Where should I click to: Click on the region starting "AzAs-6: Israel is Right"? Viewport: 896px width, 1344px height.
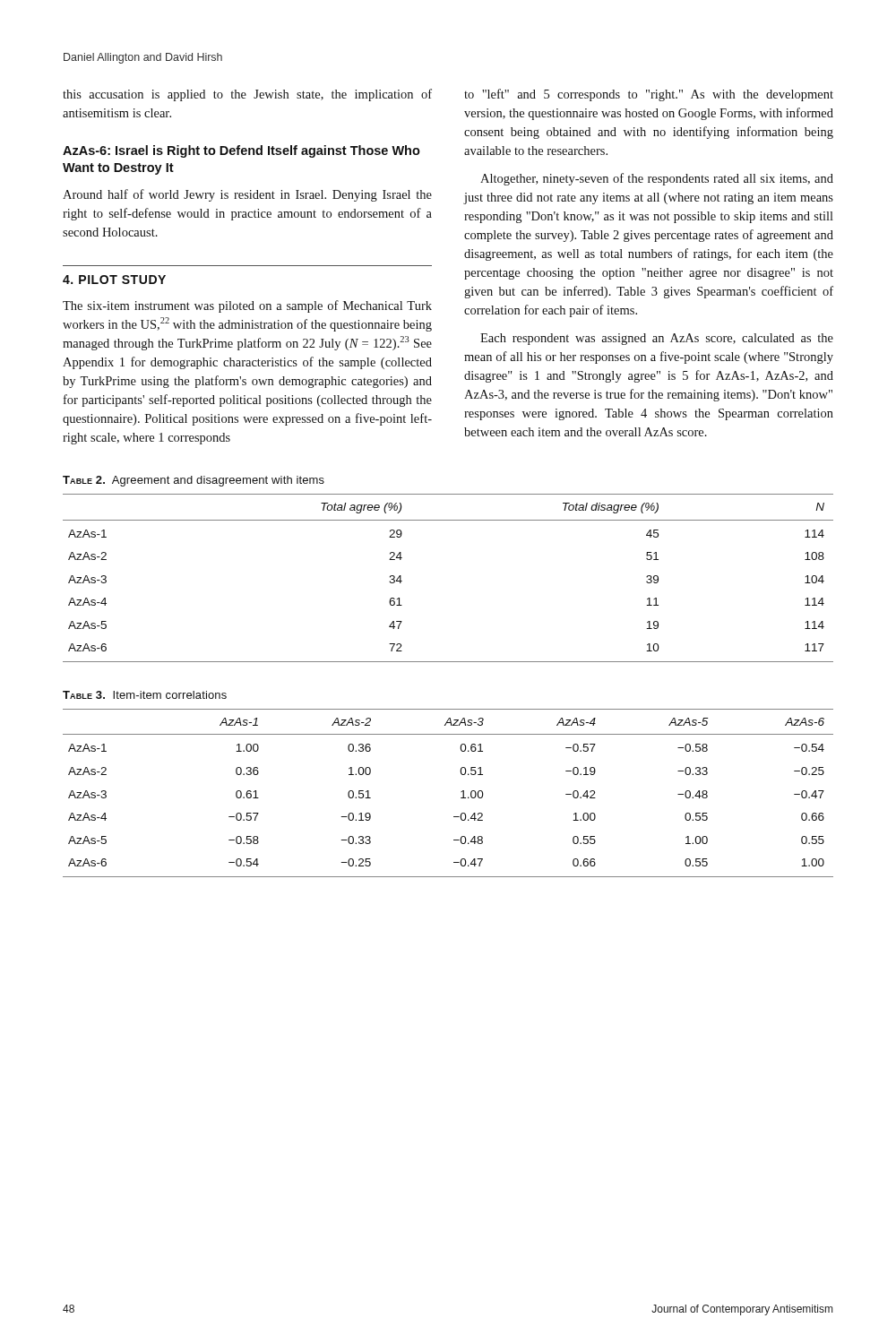coord(241,159)
